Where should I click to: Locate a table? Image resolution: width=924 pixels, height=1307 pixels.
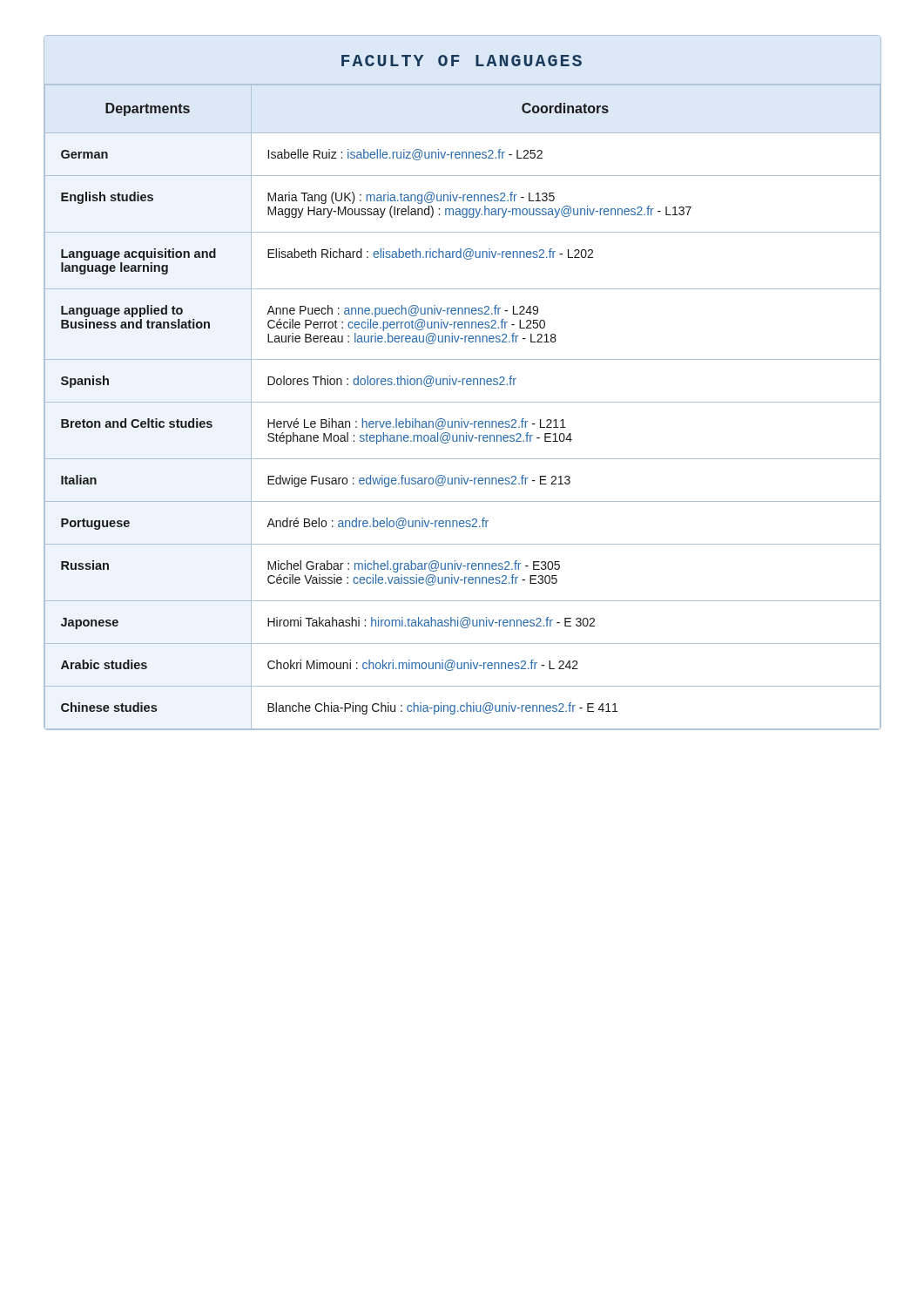[x=462, y=407]
